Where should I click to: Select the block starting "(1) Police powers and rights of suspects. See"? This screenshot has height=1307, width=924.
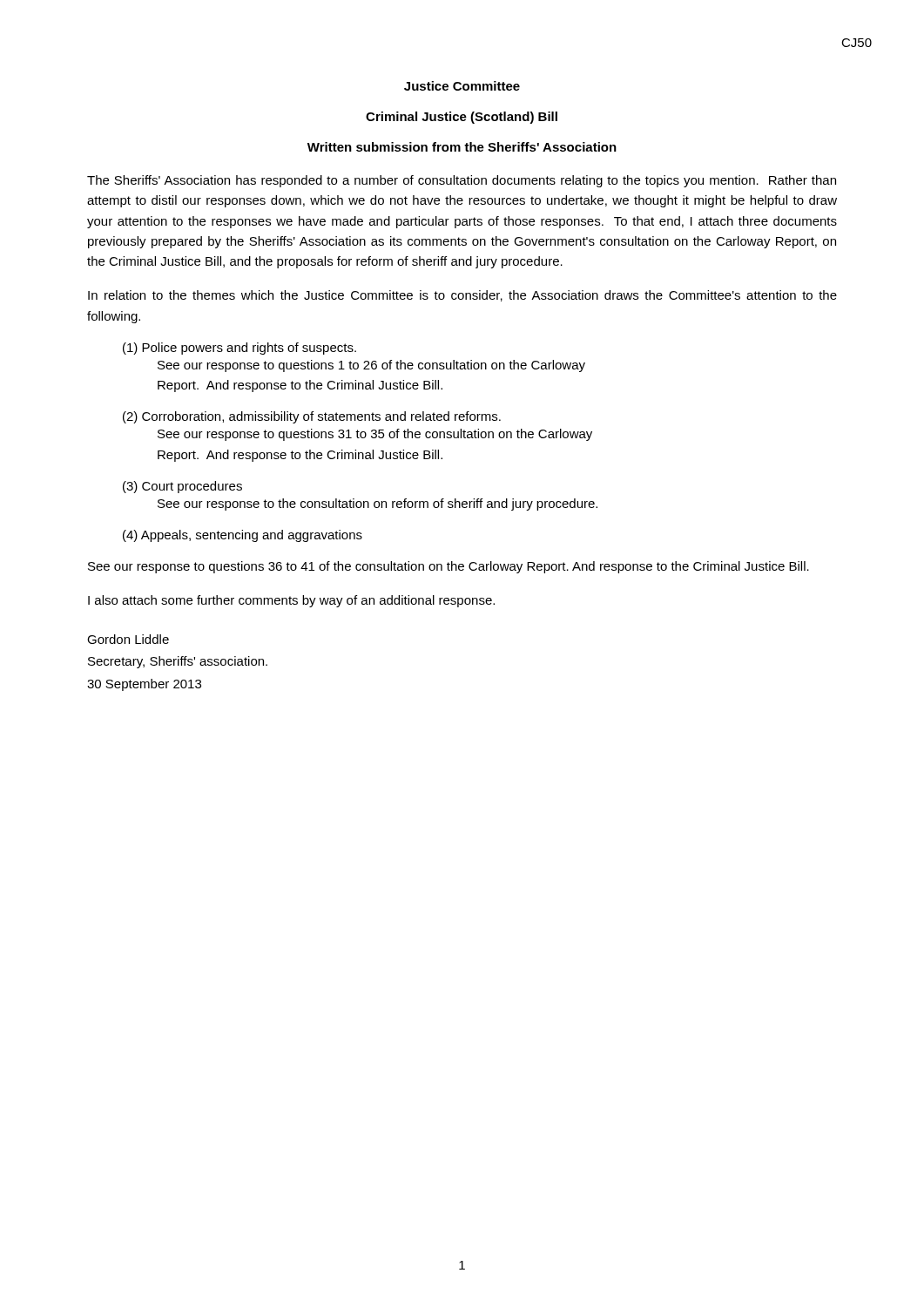point(479,367)
